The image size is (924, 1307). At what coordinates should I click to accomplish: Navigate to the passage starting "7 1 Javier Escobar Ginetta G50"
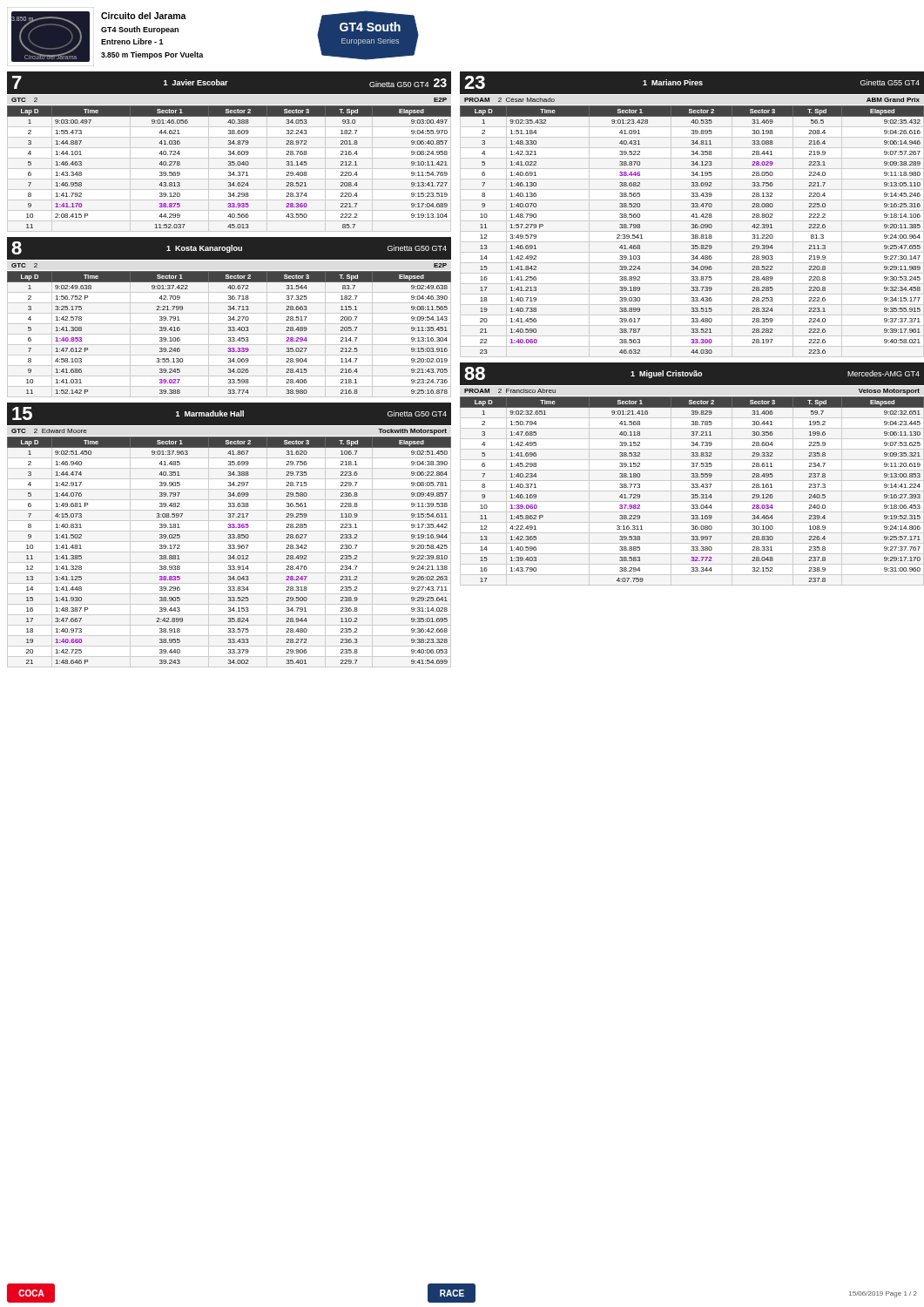coord(229,82)
